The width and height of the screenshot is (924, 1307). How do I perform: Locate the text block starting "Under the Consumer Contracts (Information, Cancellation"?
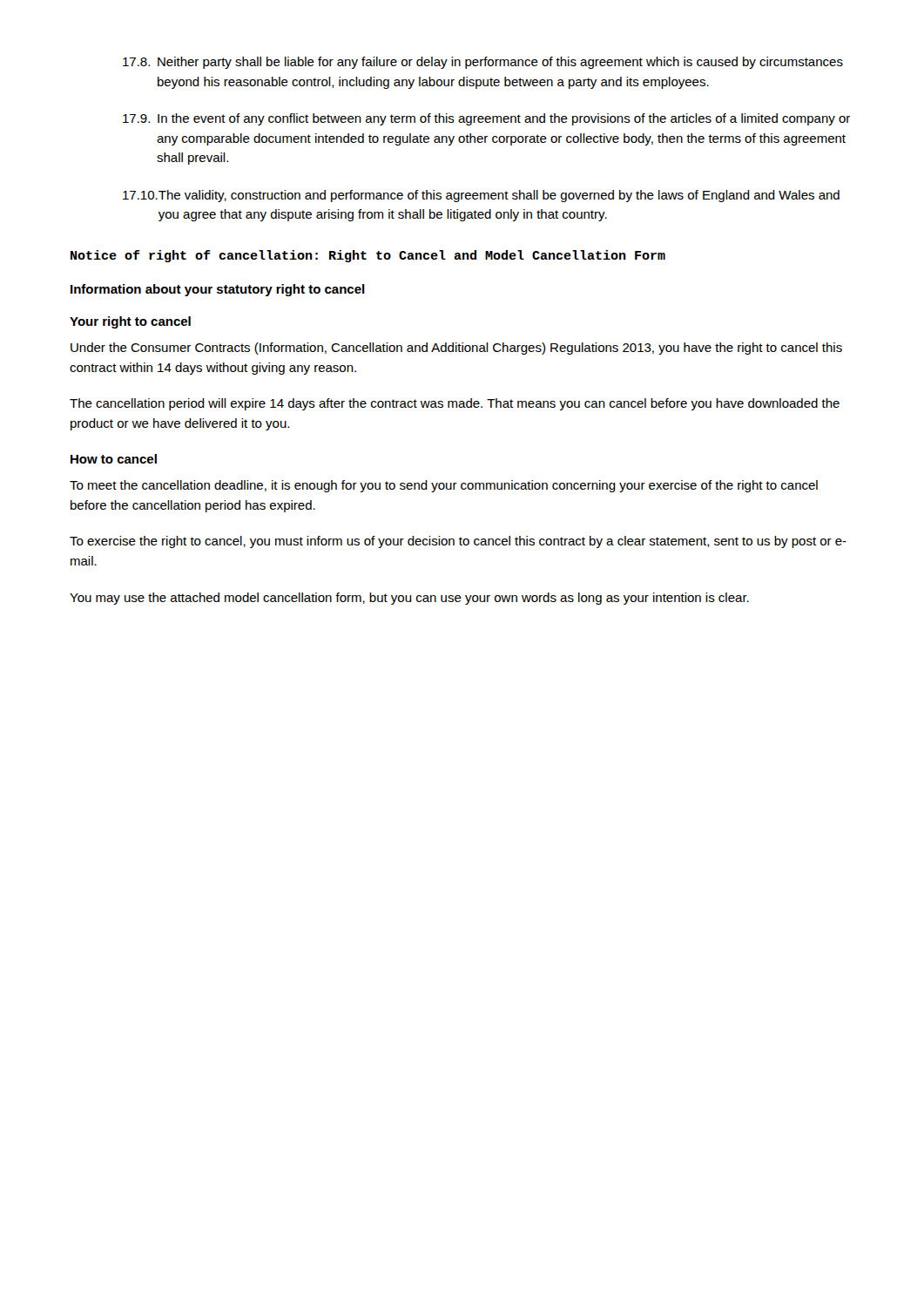tap(456, 357)
